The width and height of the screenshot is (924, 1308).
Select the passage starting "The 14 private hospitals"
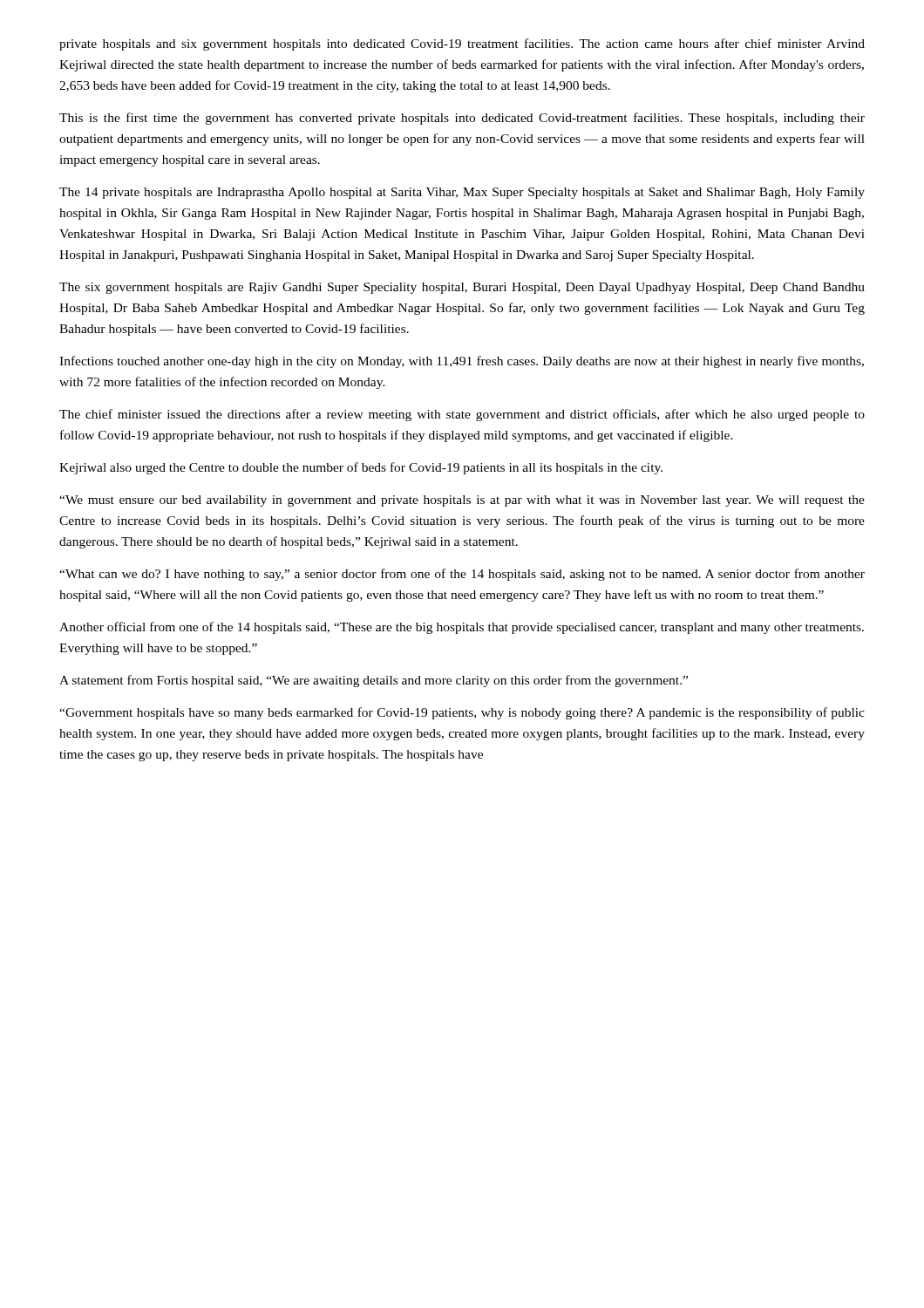pyautogui.click(x=462, y=223)
